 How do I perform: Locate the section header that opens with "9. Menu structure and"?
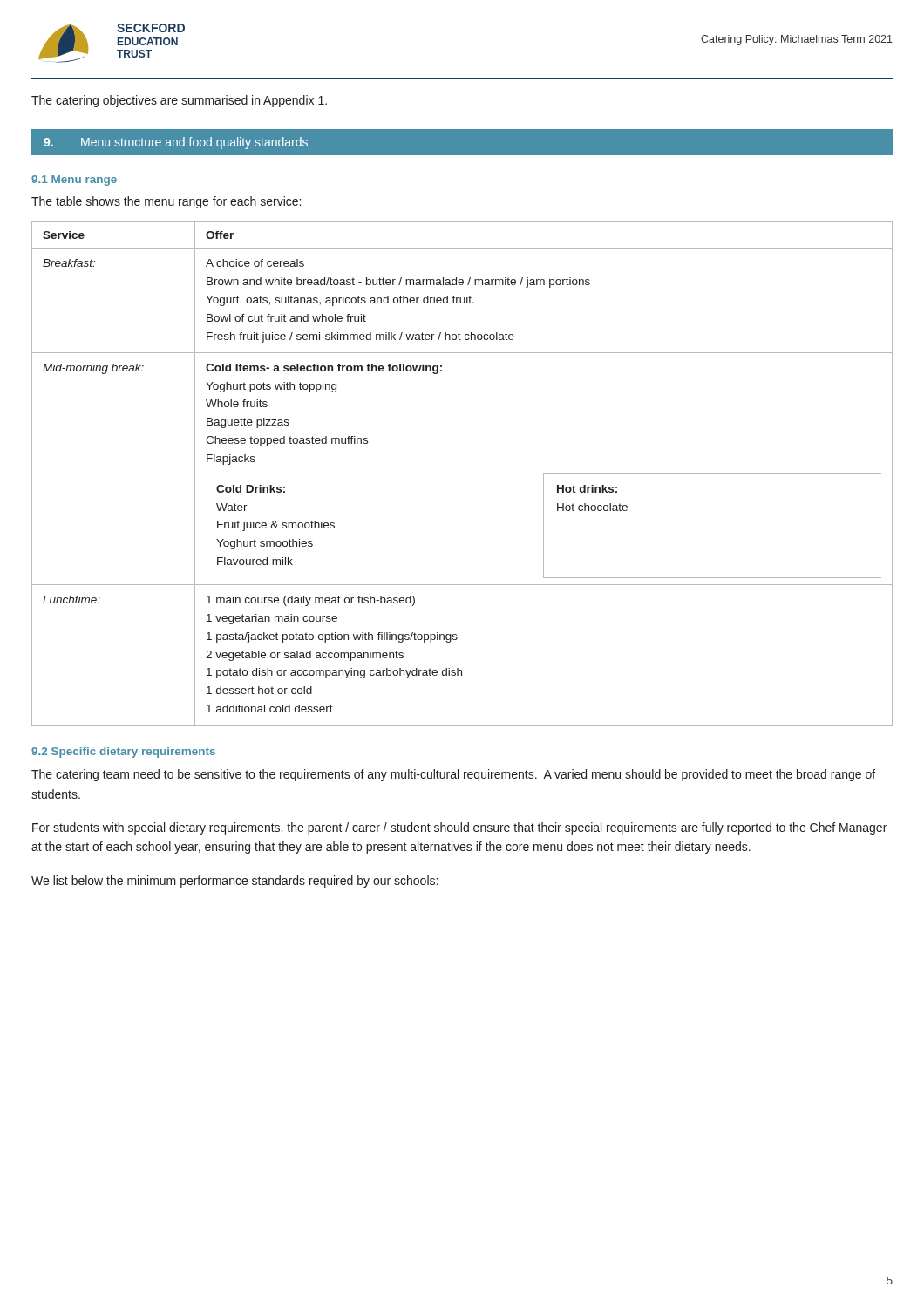(176, 142)
